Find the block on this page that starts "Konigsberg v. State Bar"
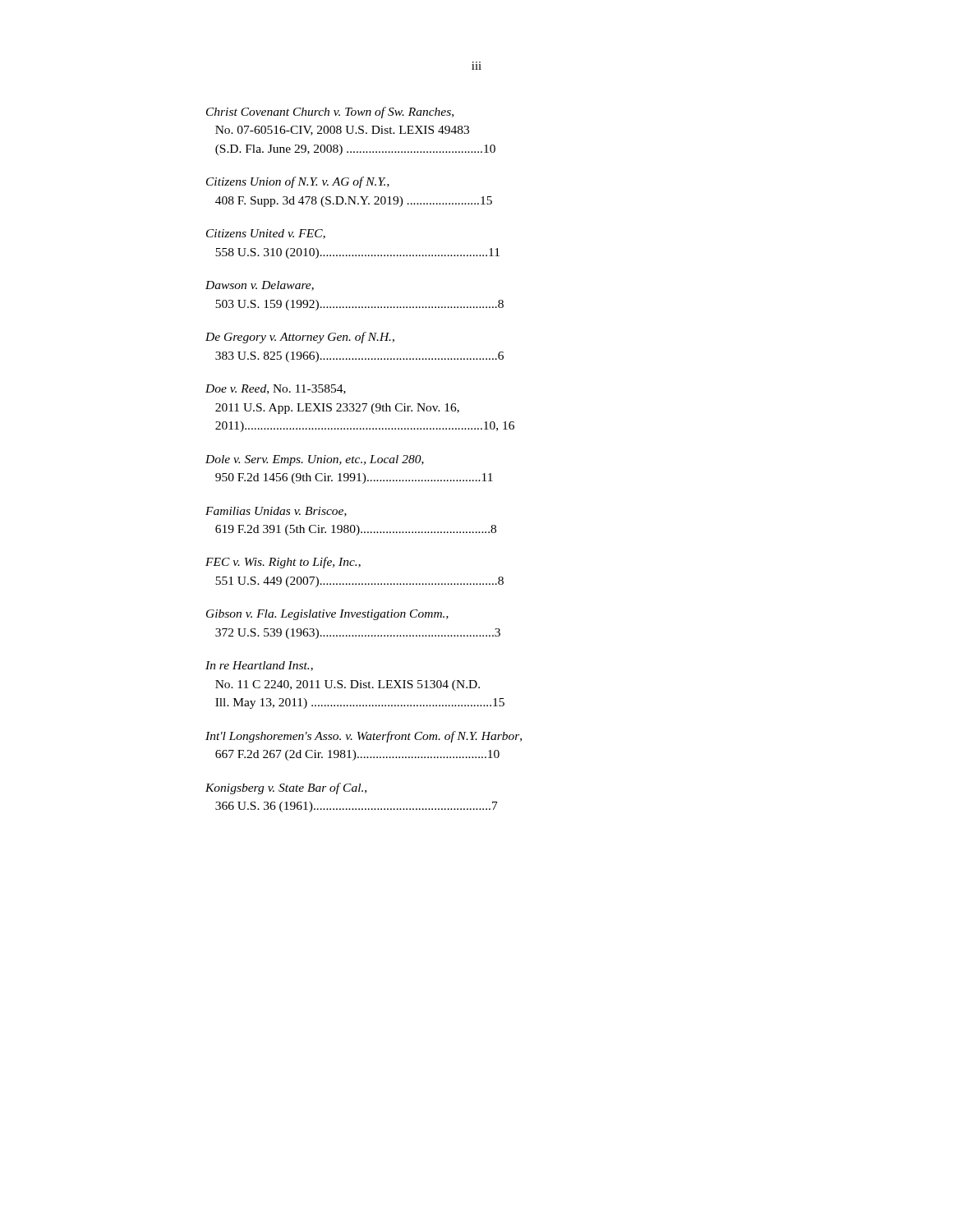This screenshot has width=953, height=1232. click(x=351, y=796)
